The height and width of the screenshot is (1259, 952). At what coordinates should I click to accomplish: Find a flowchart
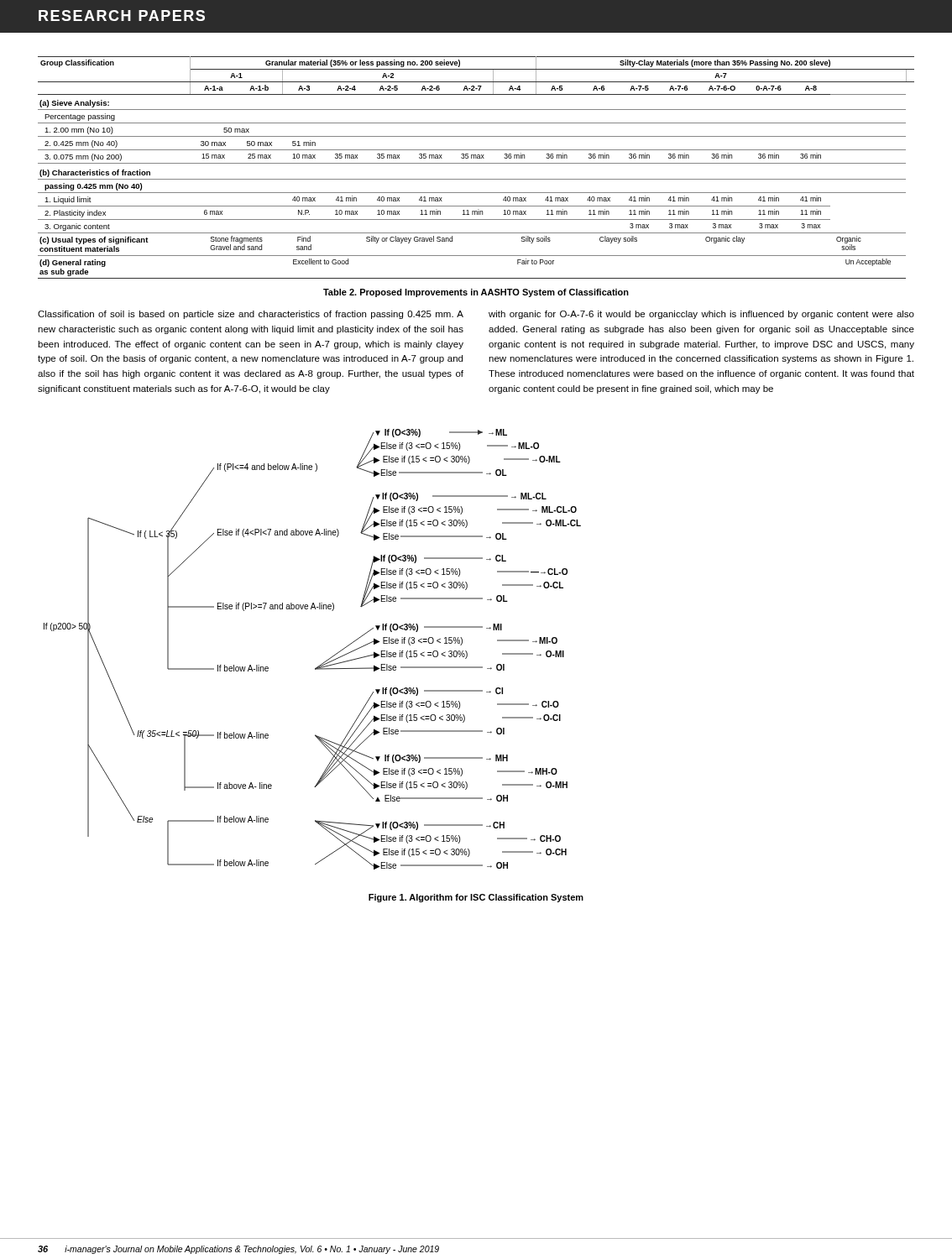tap(476, 652)
